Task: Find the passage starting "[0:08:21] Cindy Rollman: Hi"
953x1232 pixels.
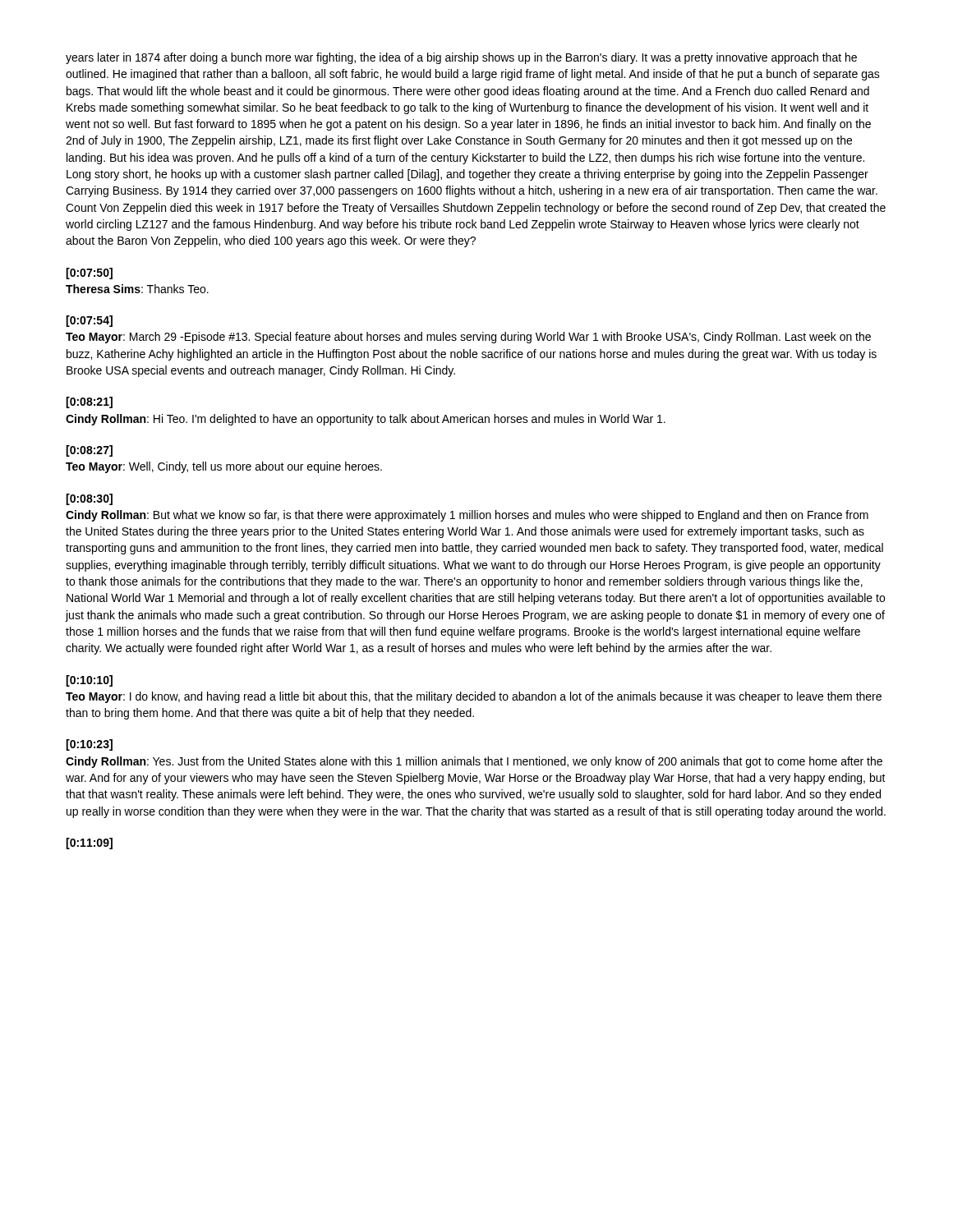Action: (476, 410)
